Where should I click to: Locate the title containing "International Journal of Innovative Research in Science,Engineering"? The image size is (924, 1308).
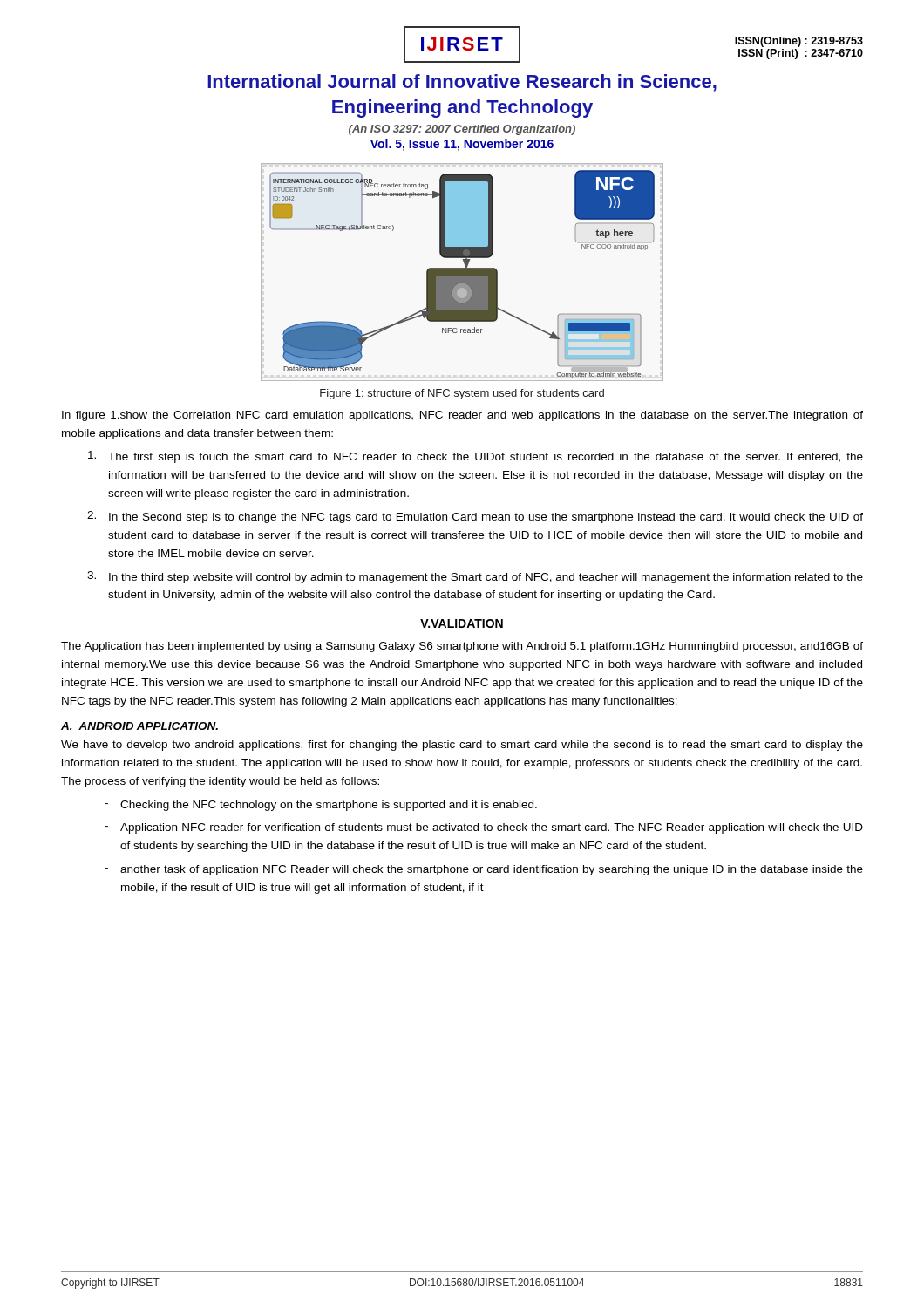tap(462, 94)
